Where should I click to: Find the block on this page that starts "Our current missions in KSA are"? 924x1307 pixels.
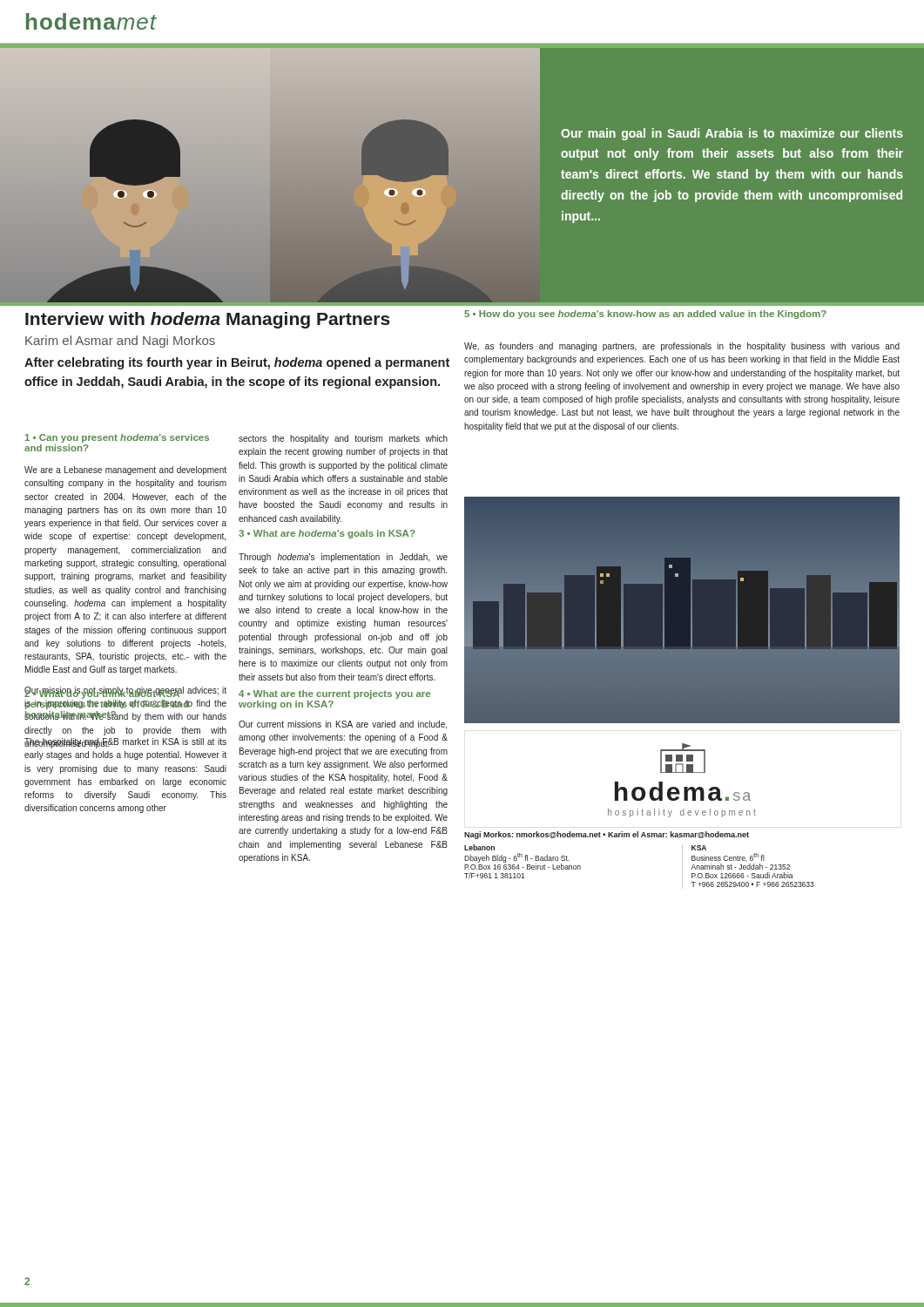343,791
